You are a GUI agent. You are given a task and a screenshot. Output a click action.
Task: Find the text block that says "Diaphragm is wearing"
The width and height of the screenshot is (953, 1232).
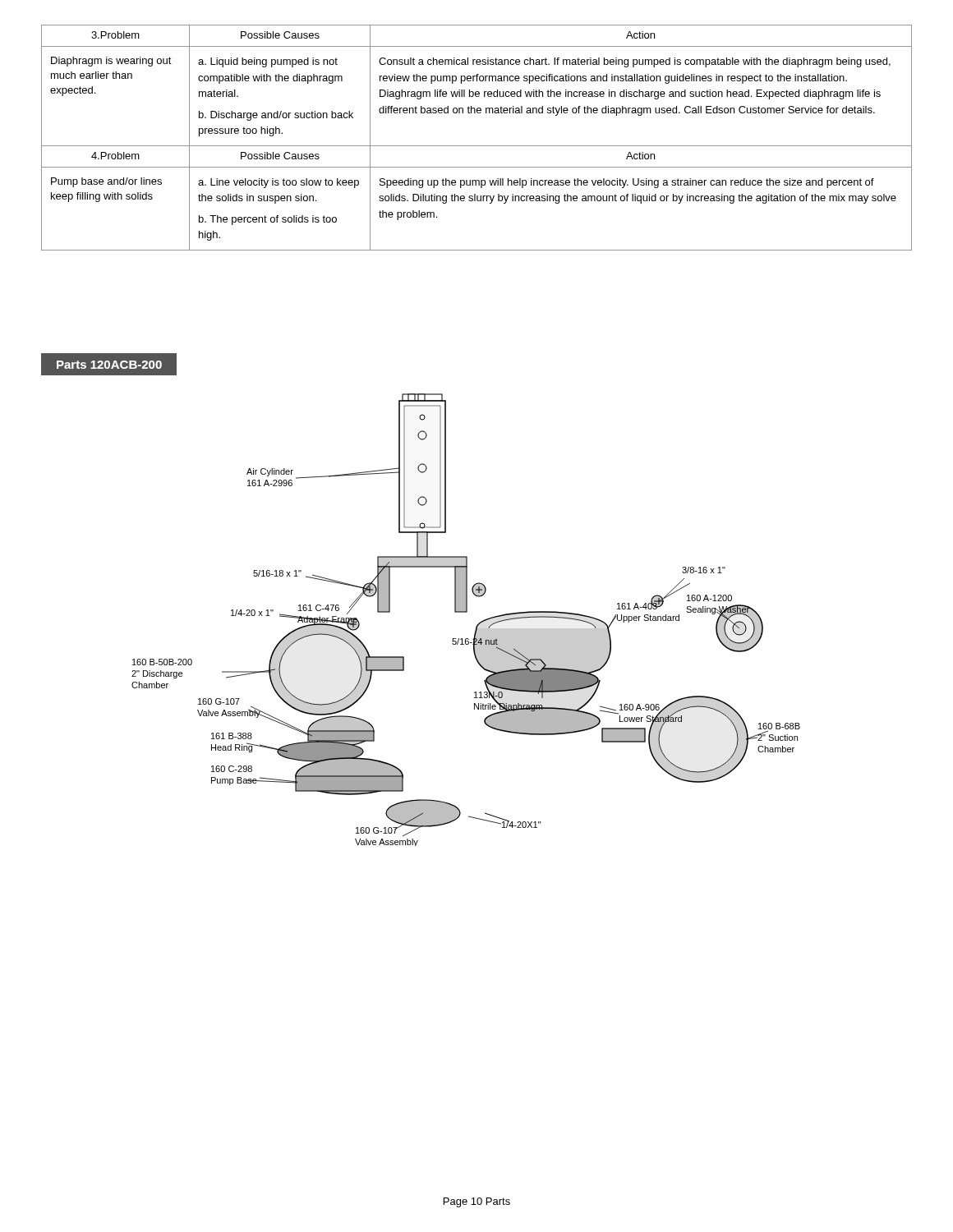tap(111, 75)
